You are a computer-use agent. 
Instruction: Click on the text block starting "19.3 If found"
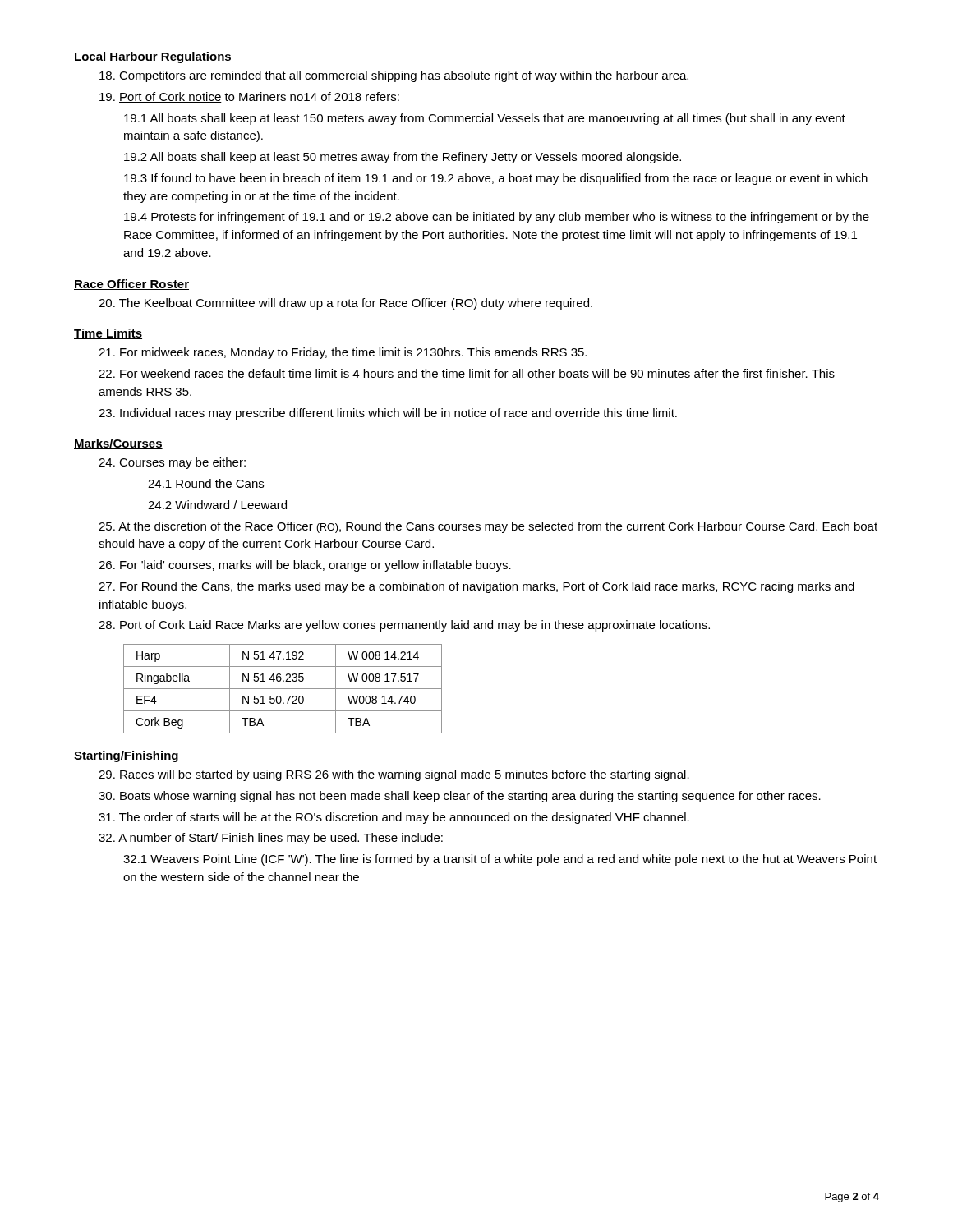(496, 187)
